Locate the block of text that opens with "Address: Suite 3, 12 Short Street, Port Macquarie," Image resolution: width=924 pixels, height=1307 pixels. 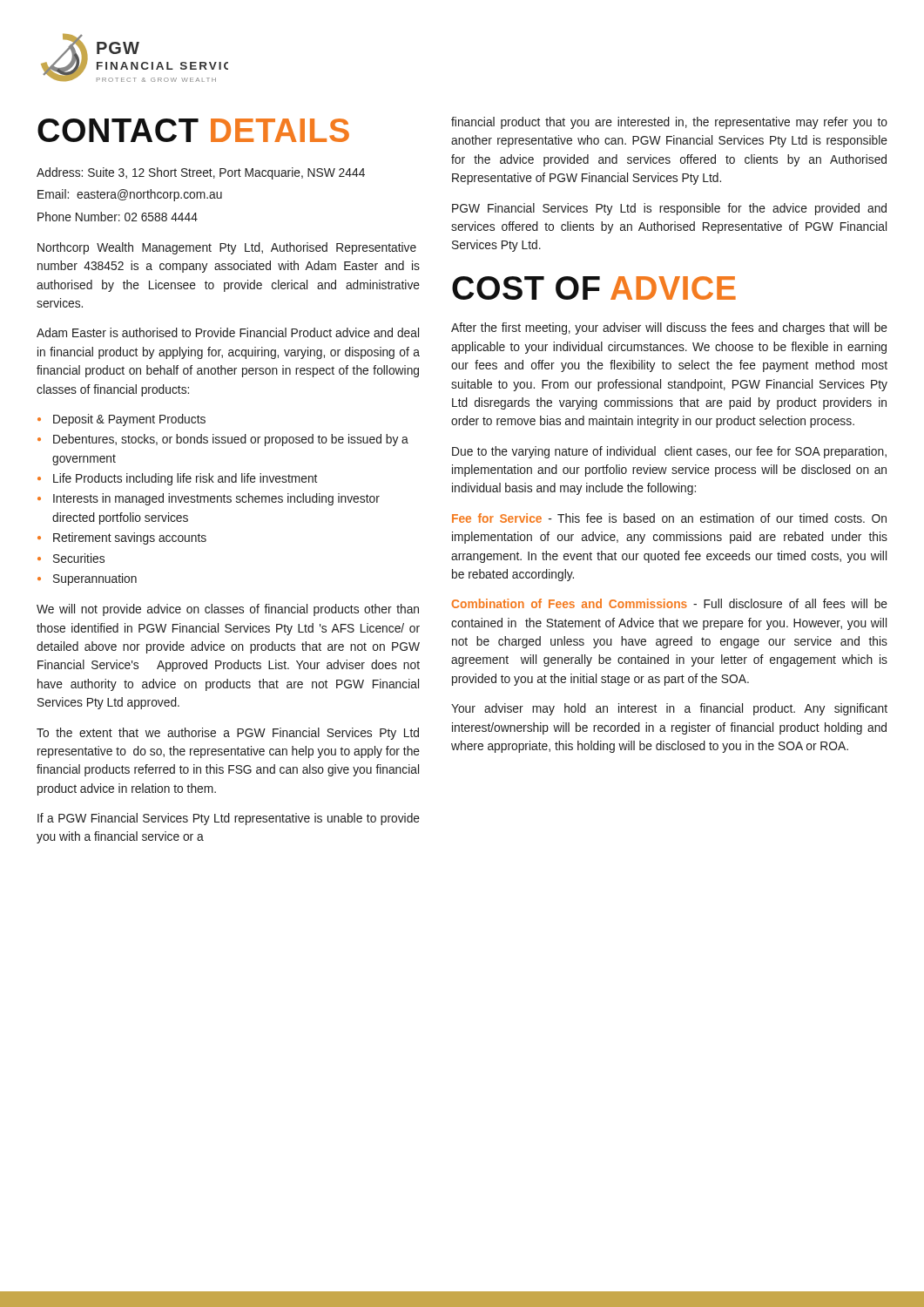pyautogui.click(x=228, y=195)
